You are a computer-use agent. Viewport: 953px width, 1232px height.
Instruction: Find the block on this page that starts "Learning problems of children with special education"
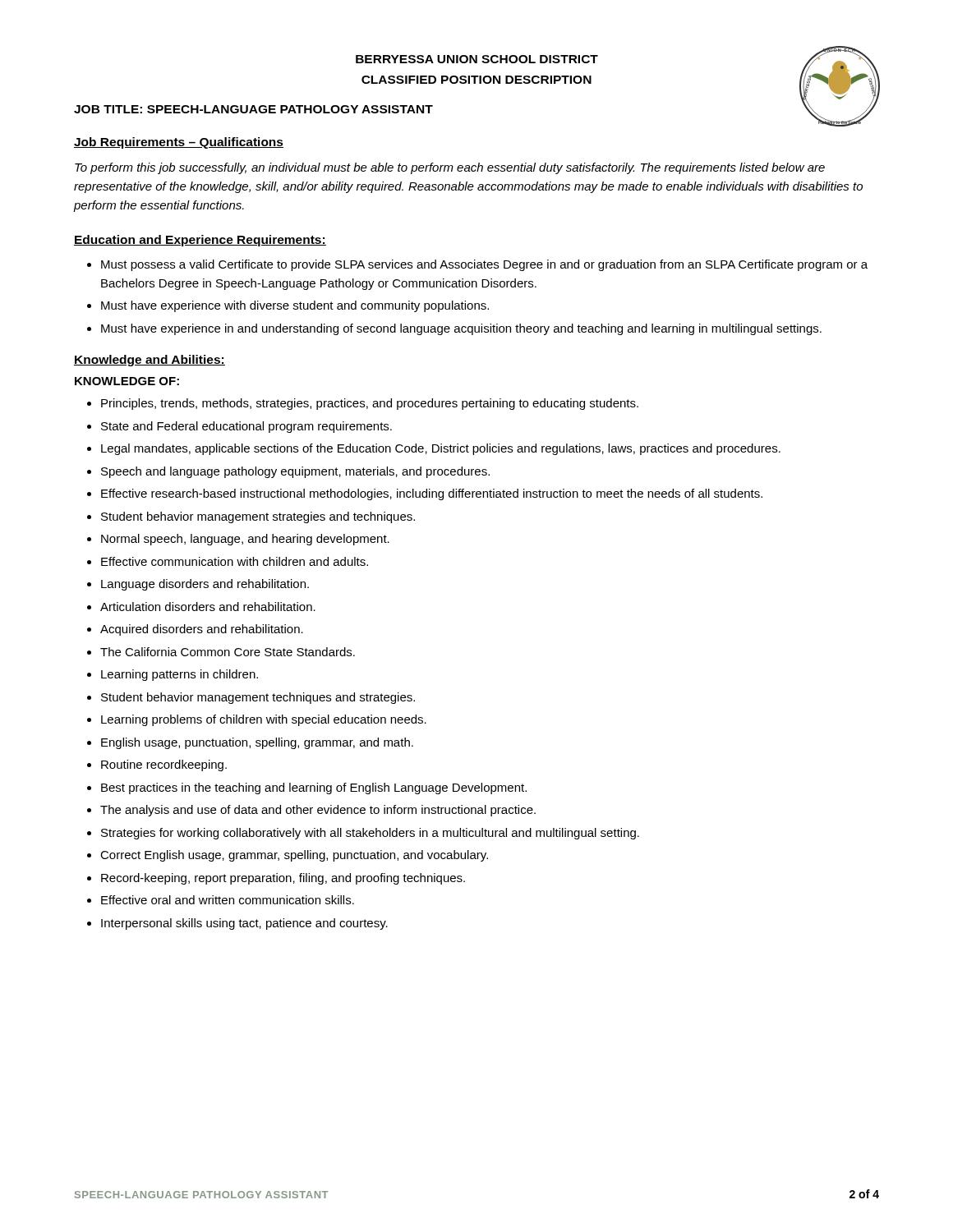coord(264,719)
